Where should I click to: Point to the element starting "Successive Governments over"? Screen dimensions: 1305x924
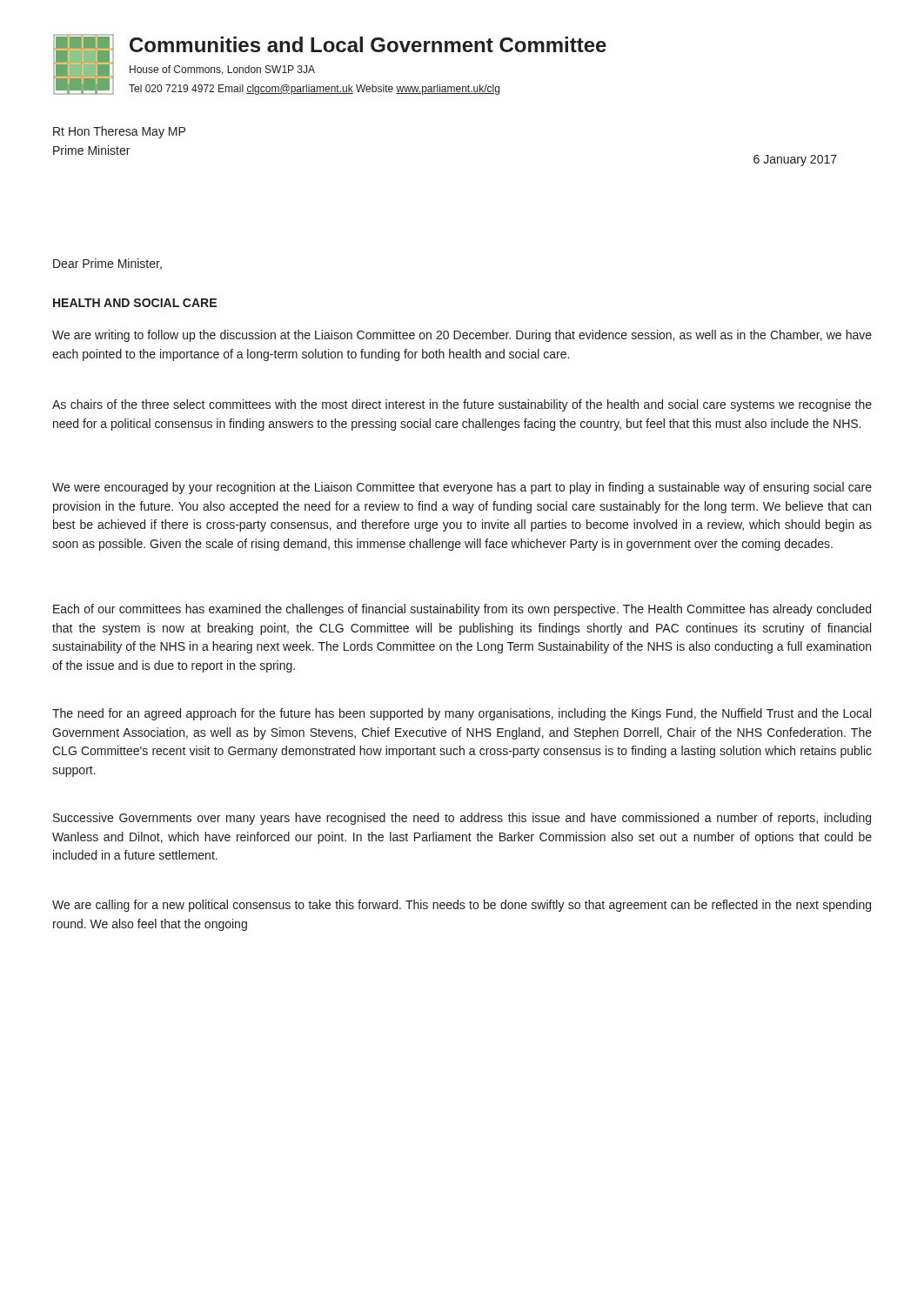pyautogui.click(x=462, y=837)
